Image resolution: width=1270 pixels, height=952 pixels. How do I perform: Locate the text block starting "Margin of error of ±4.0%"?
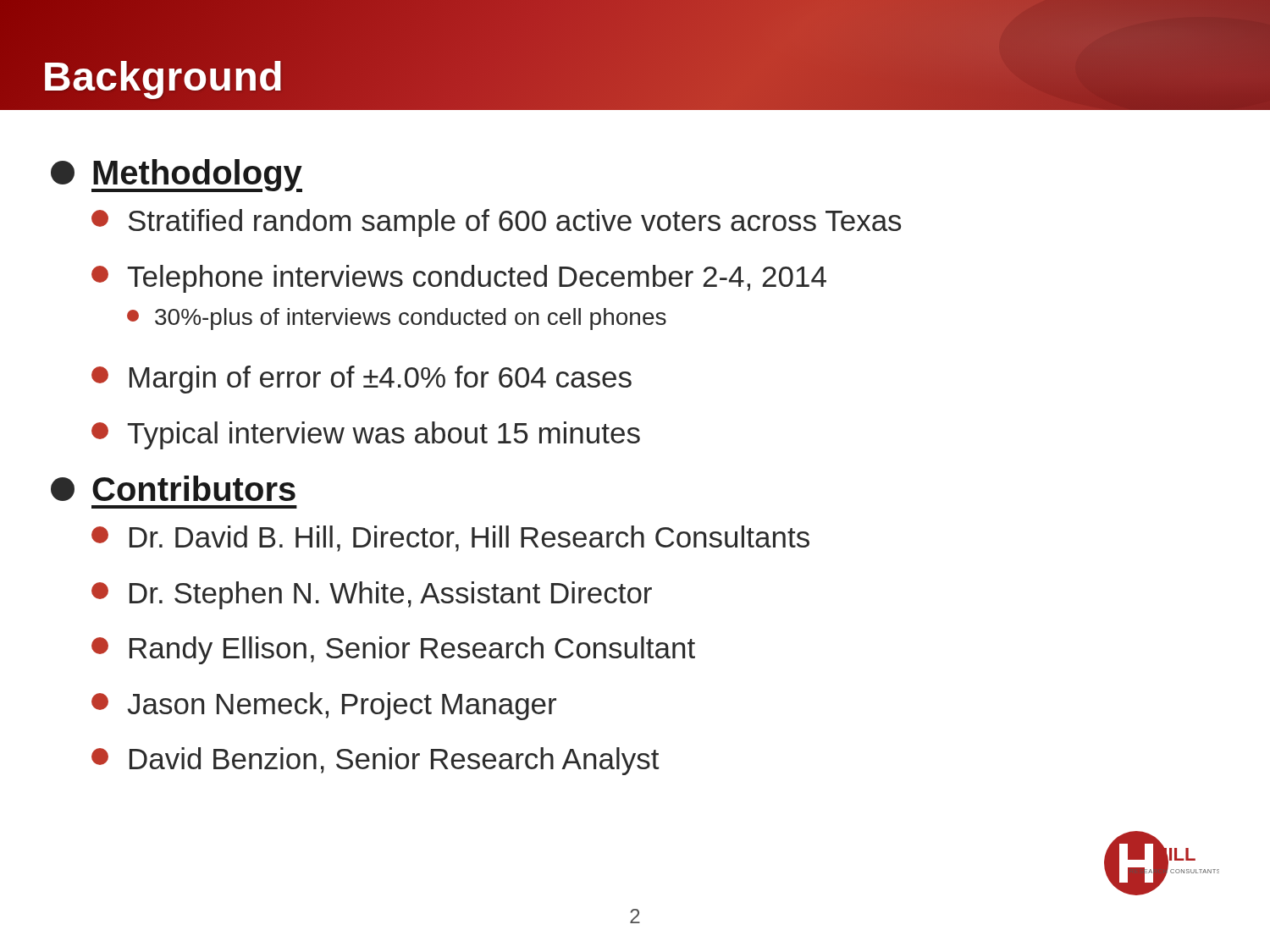[362, 378]
